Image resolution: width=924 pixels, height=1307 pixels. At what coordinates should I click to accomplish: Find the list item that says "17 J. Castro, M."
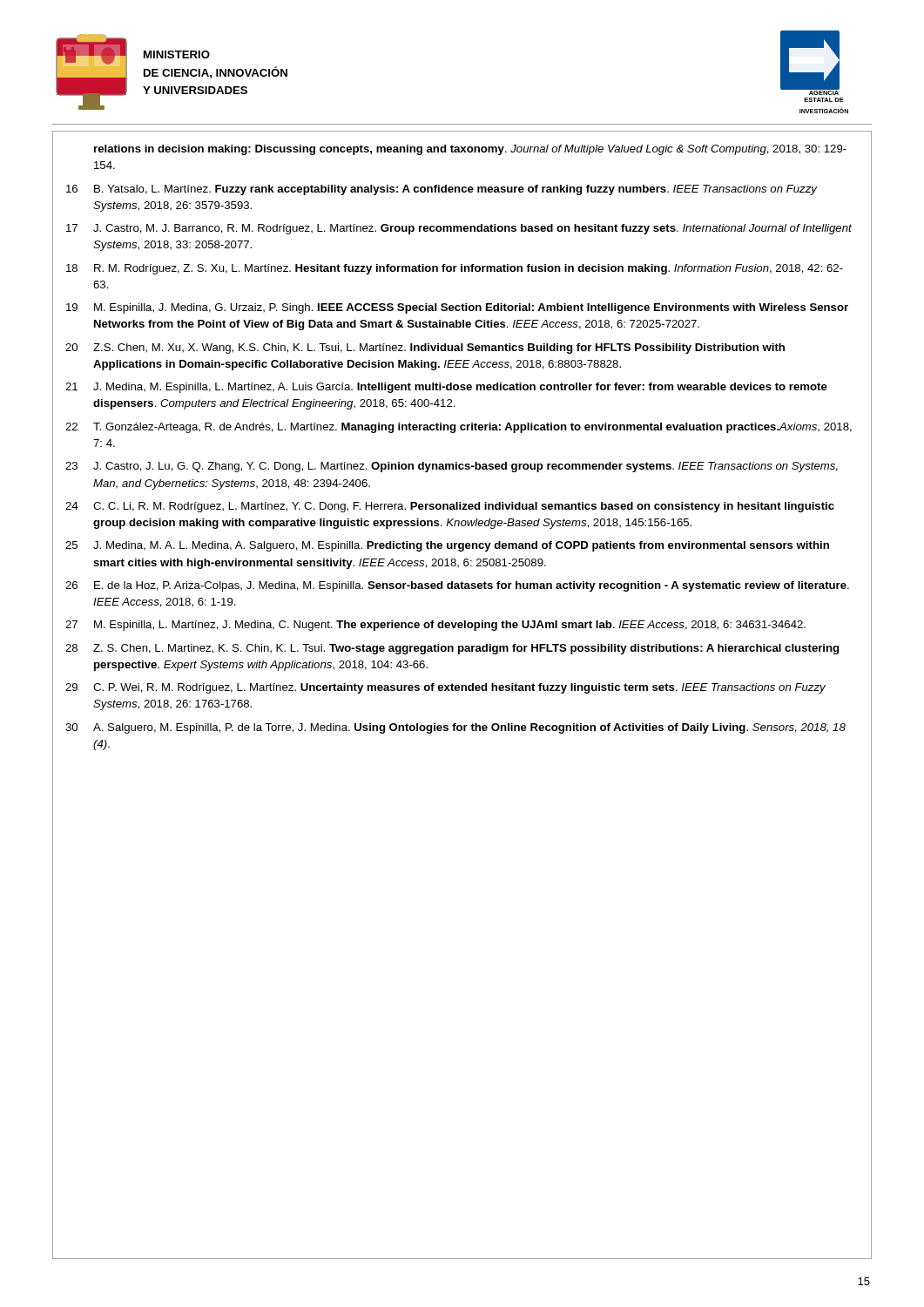[459, 236]
